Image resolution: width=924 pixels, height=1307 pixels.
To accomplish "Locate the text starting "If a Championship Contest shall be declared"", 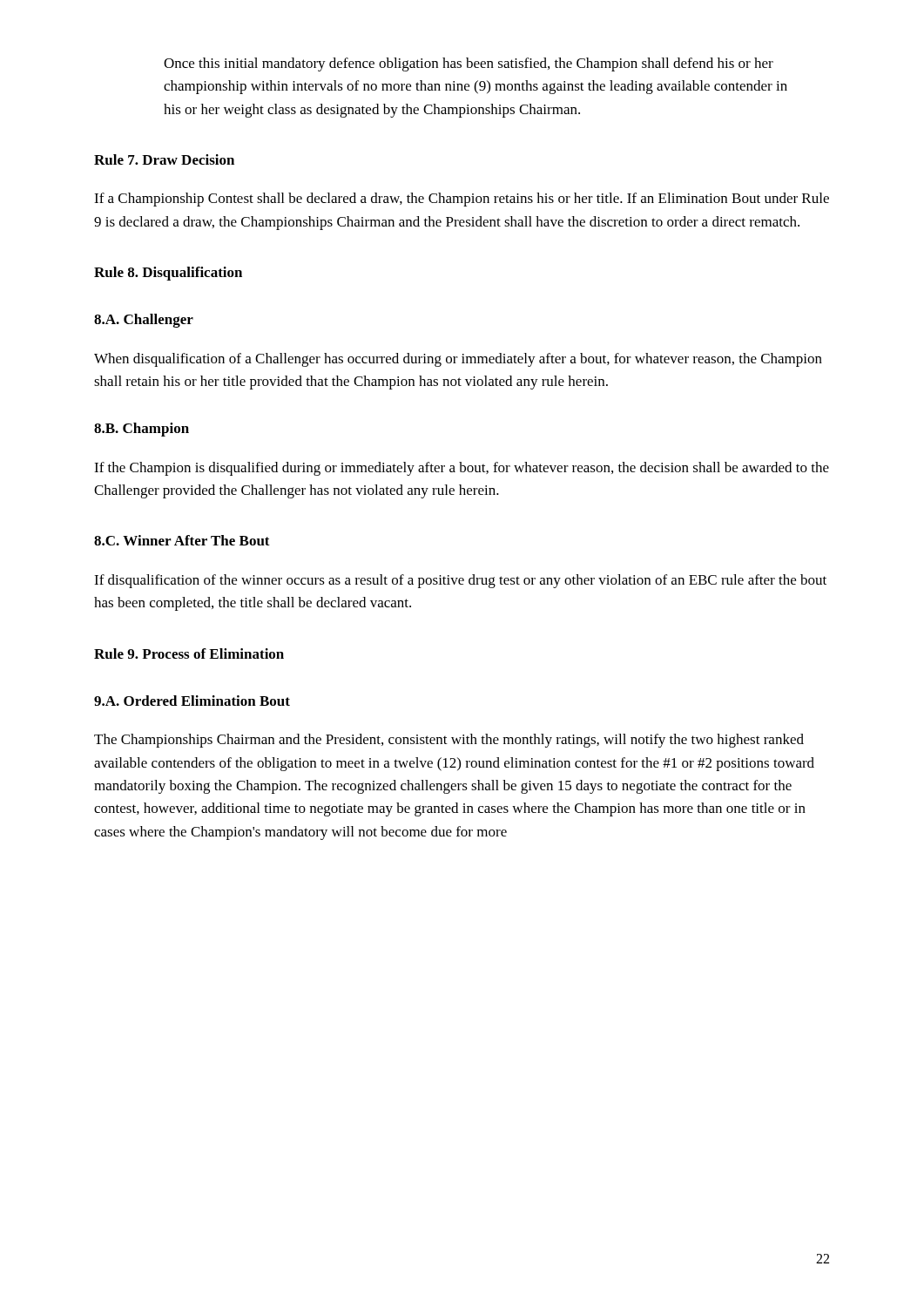I will [462, 210].
